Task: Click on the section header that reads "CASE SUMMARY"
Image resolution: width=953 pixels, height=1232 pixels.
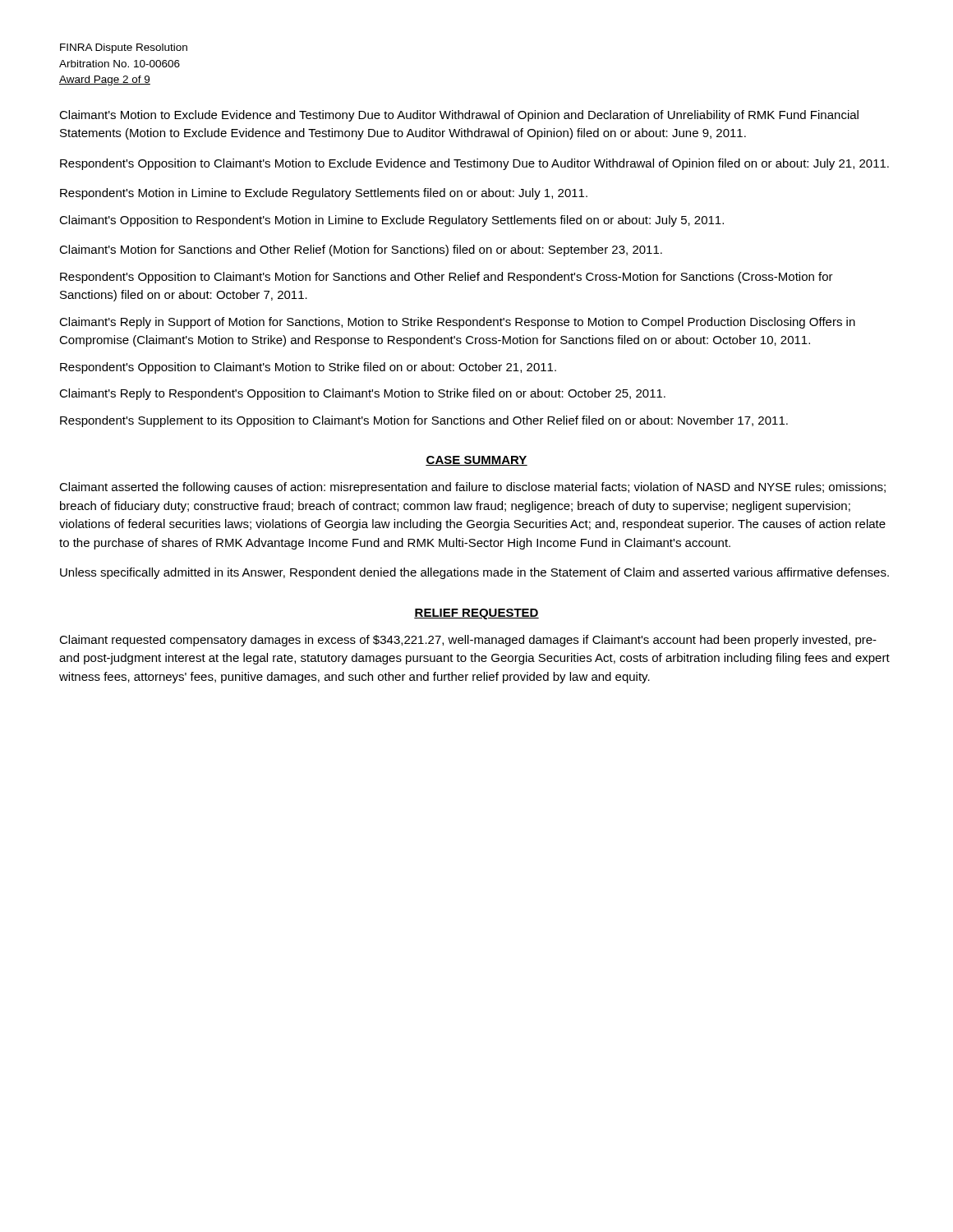Action: click(476, 460)
